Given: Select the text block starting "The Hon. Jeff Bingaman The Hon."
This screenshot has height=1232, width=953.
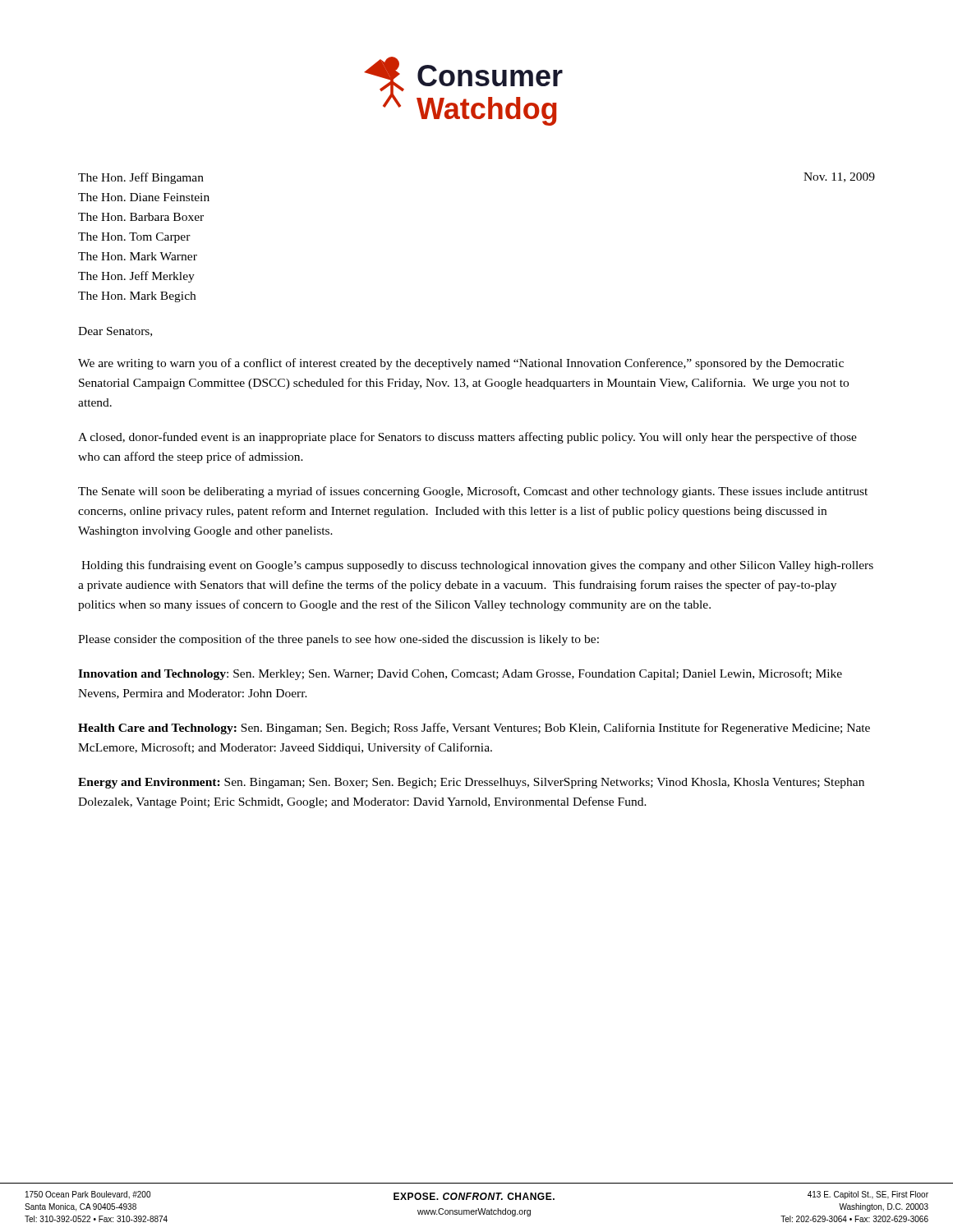Looking at the screenshot, I should pyautogui.click(x=144, y=236).
